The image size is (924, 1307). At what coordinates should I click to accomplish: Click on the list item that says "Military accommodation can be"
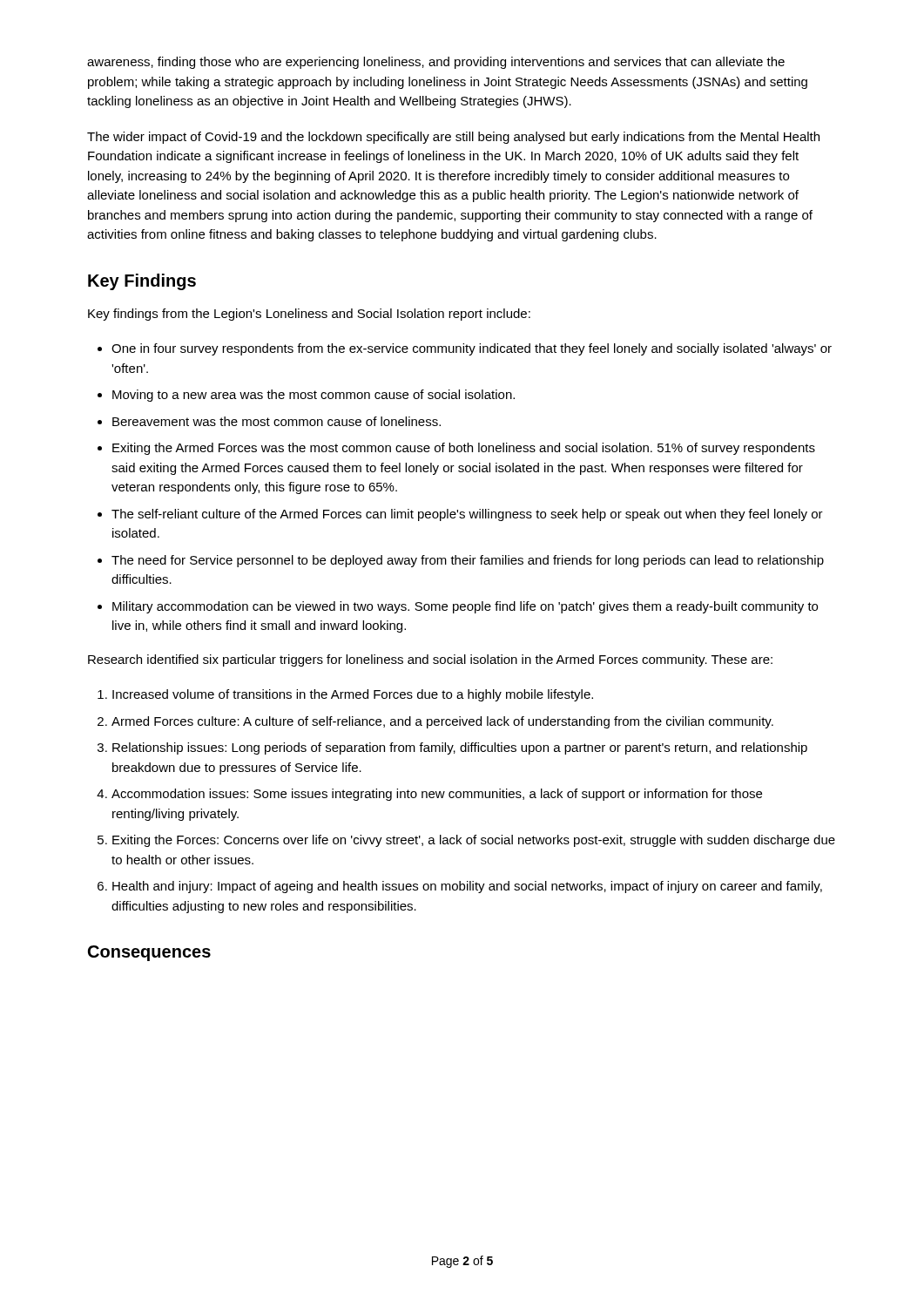click(465, 615)
